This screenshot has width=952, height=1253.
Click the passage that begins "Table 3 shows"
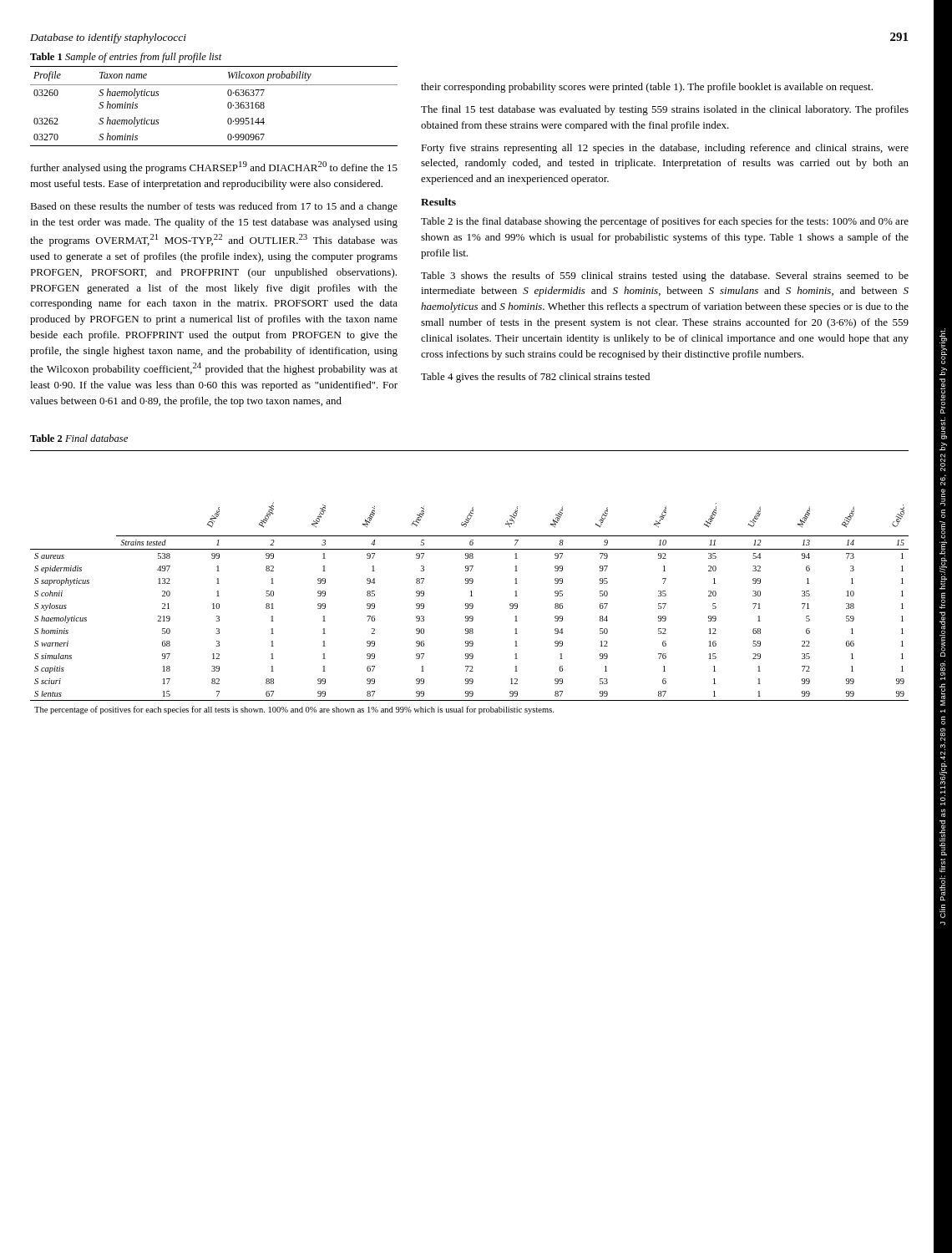point(665,314)
